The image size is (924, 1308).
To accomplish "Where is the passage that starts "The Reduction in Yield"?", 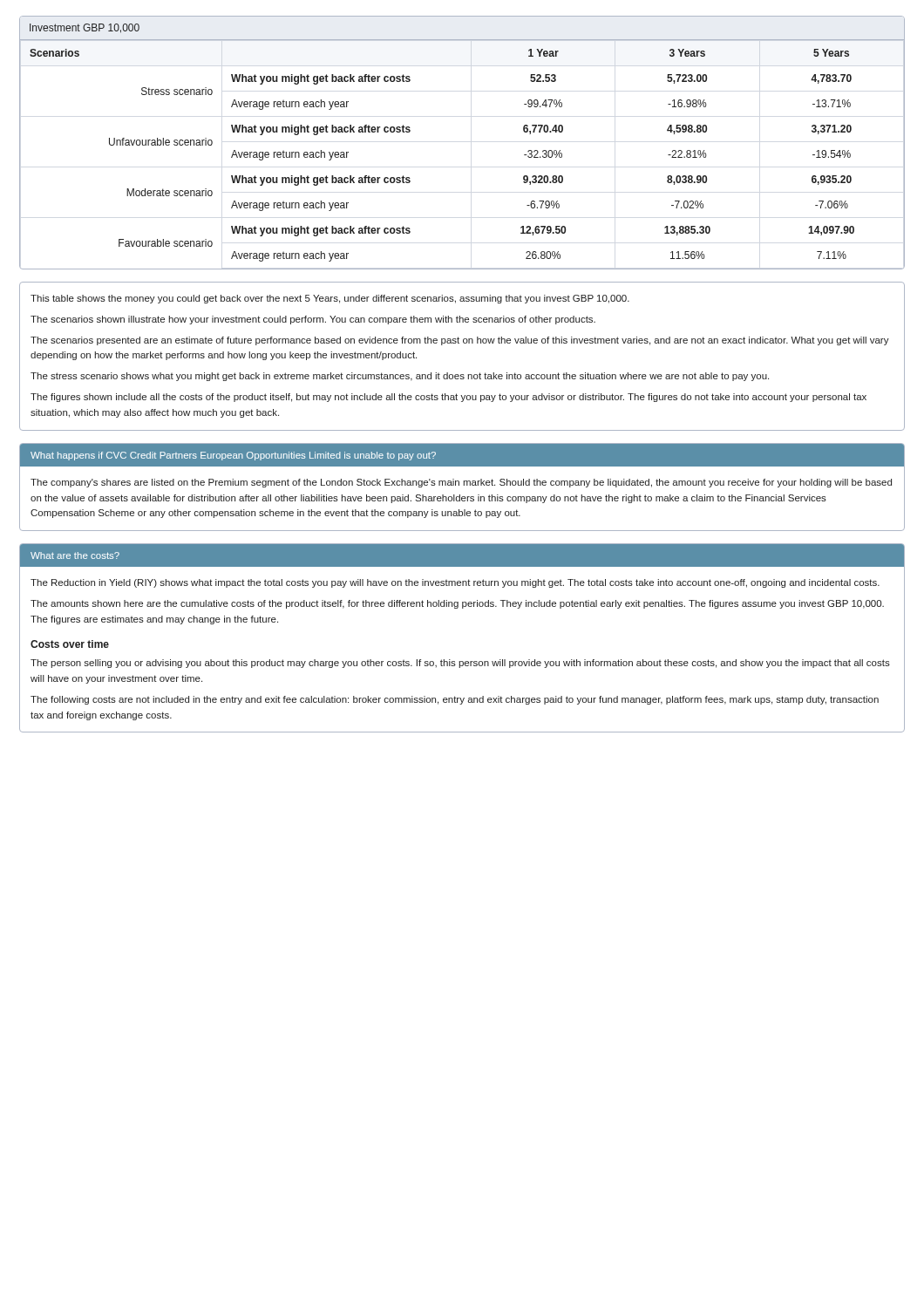I will pyautogui.click(x=462, y=602).
